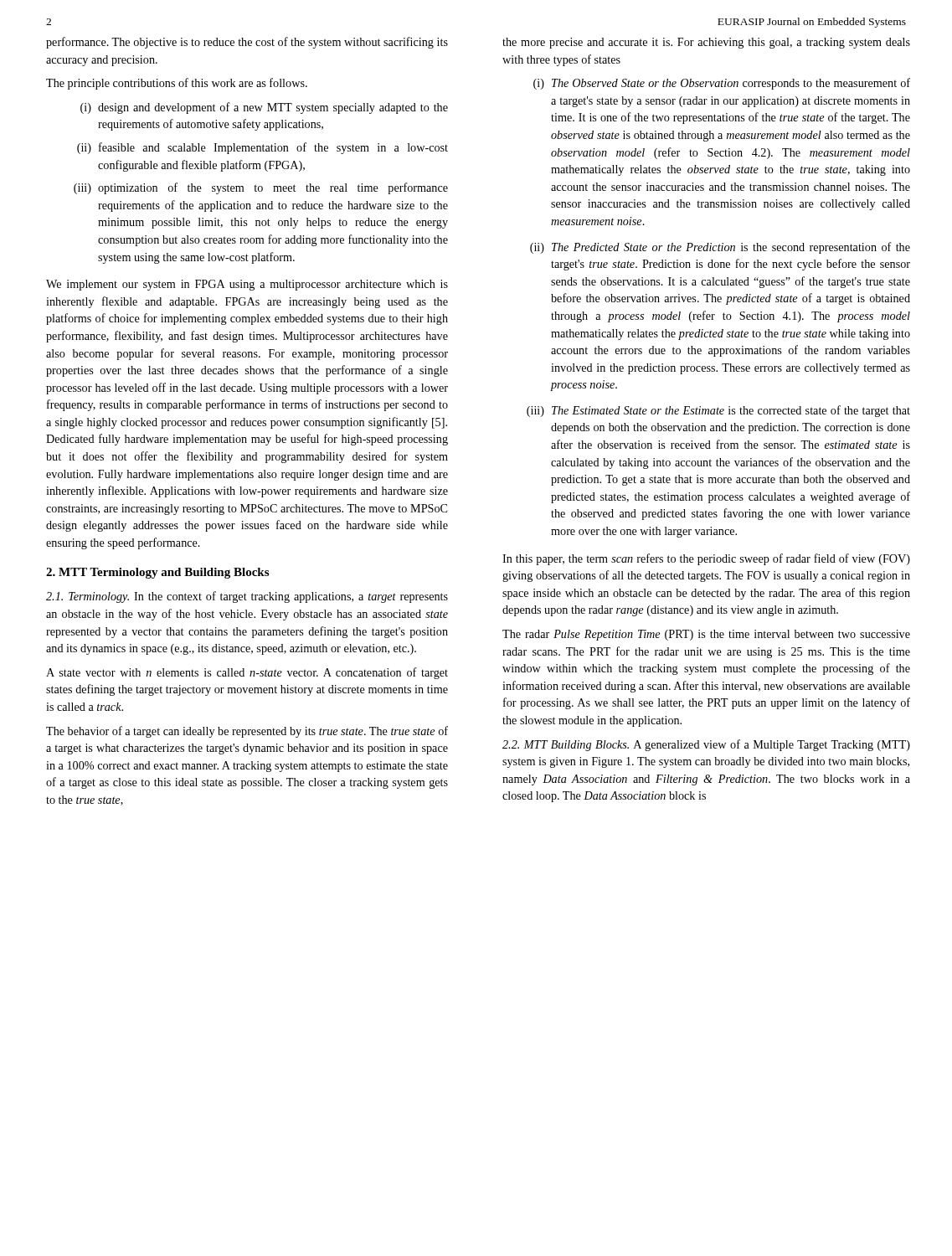Find the block on this page that starts "(i) The Observed"
The height and width of the screenshot is (1256, 952).
tap(712, 152)
